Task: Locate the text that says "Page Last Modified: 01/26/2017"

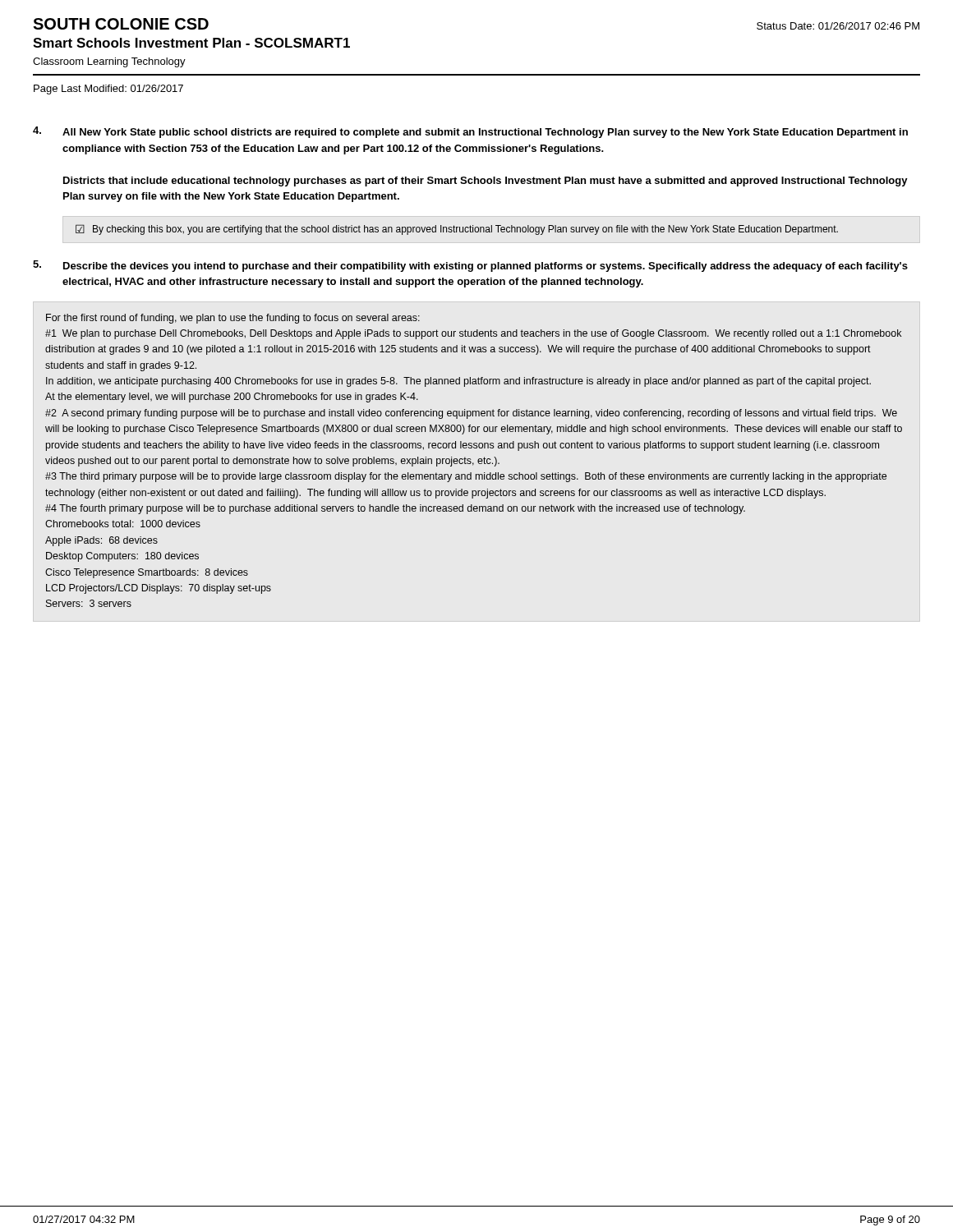Action: (108, 88)
